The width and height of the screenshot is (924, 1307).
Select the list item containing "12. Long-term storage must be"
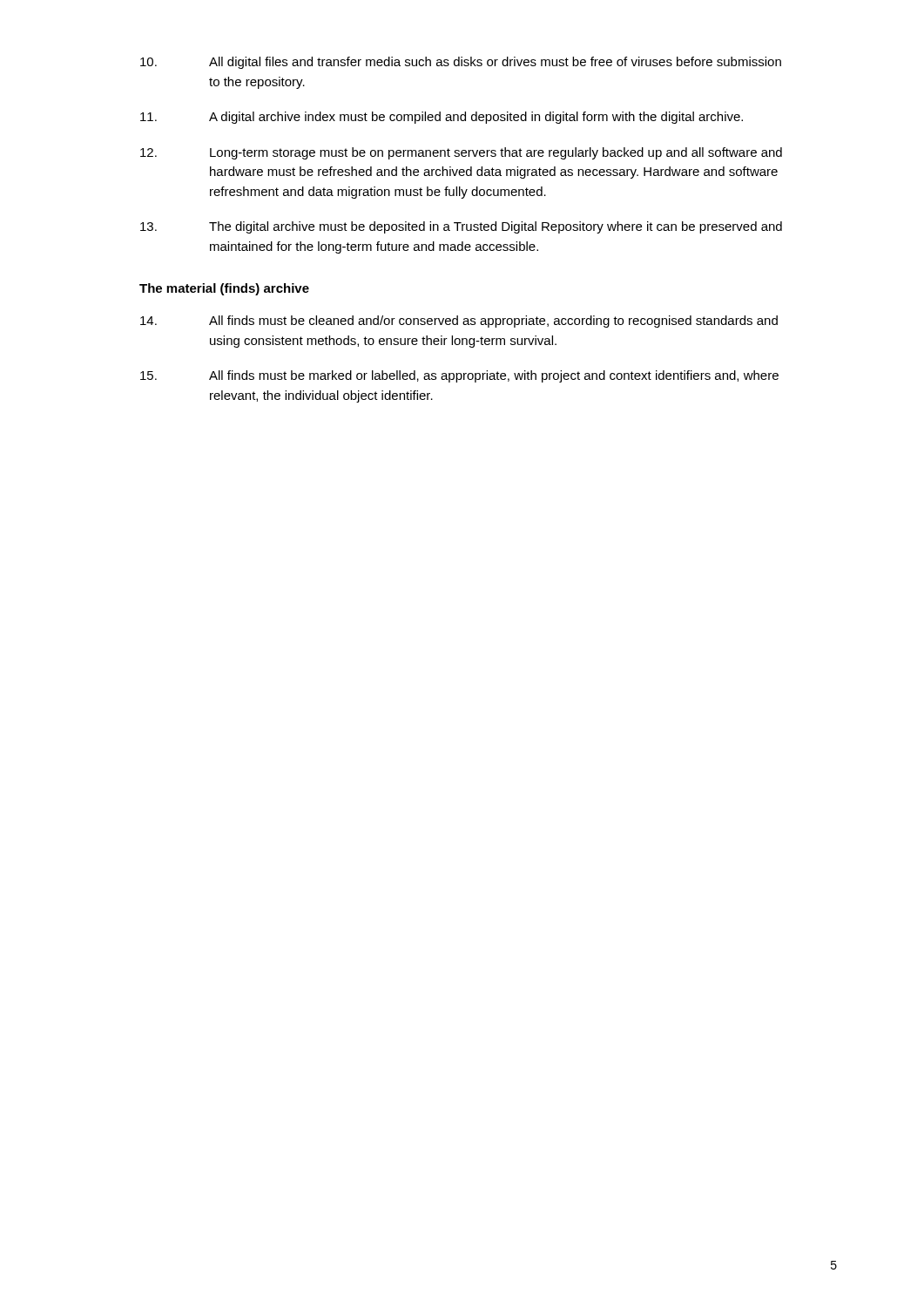pos(466,172)
